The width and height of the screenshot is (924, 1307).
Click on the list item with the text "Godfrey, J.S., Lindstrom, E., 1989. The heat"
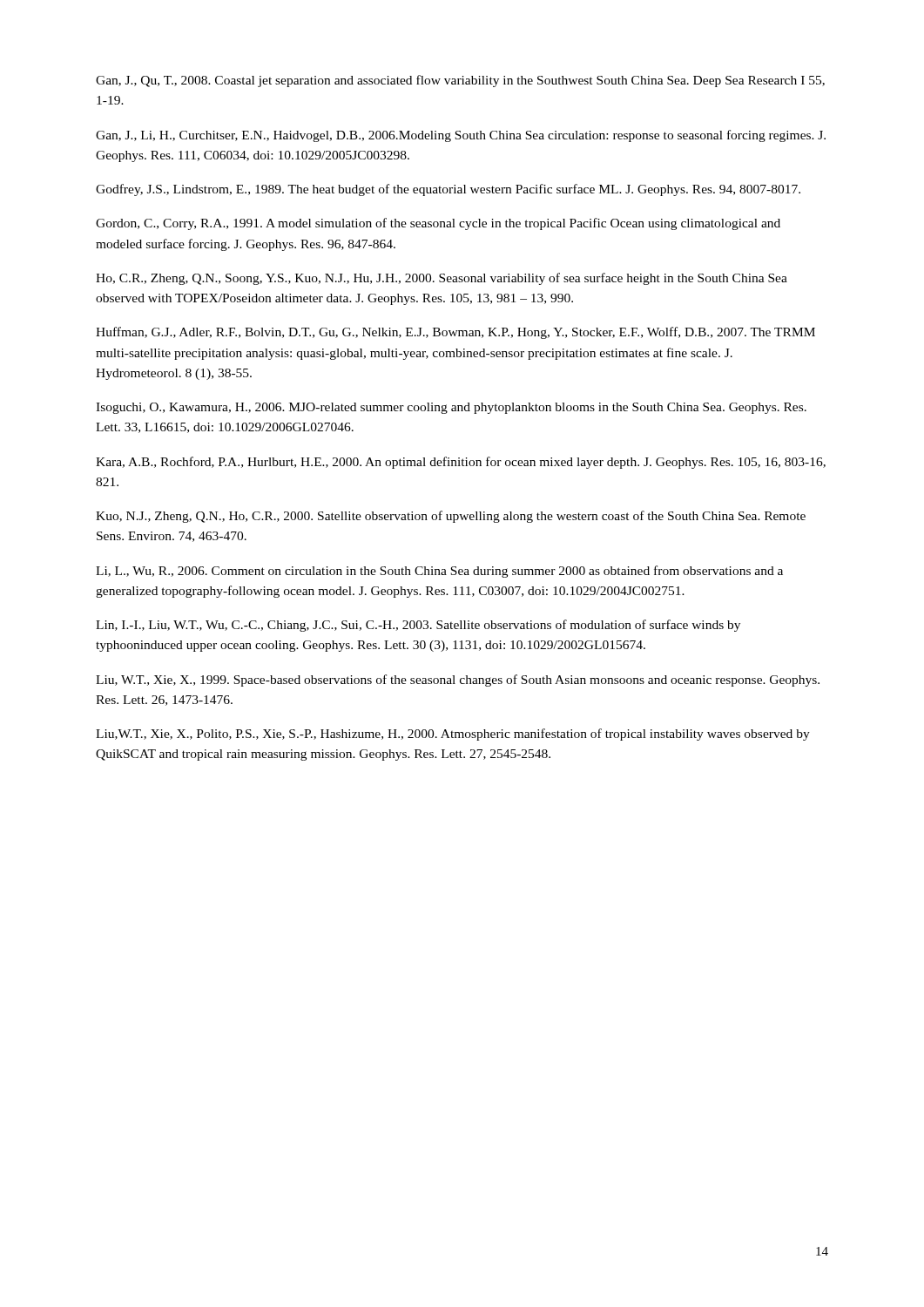[x=449, y=189]
